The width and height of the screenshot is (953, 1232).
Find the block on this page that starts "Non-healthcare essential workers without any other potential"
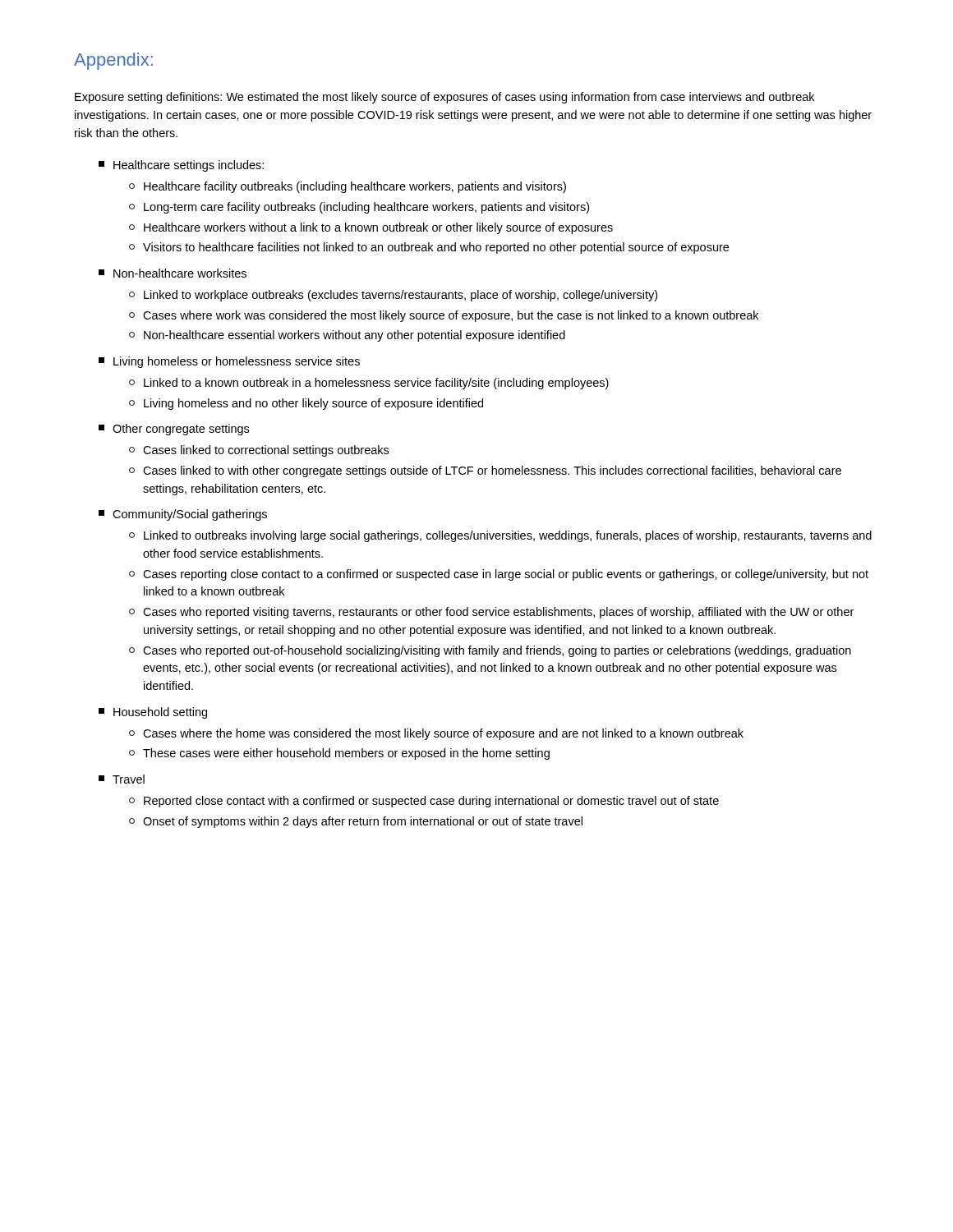click(x=504, y=336)
